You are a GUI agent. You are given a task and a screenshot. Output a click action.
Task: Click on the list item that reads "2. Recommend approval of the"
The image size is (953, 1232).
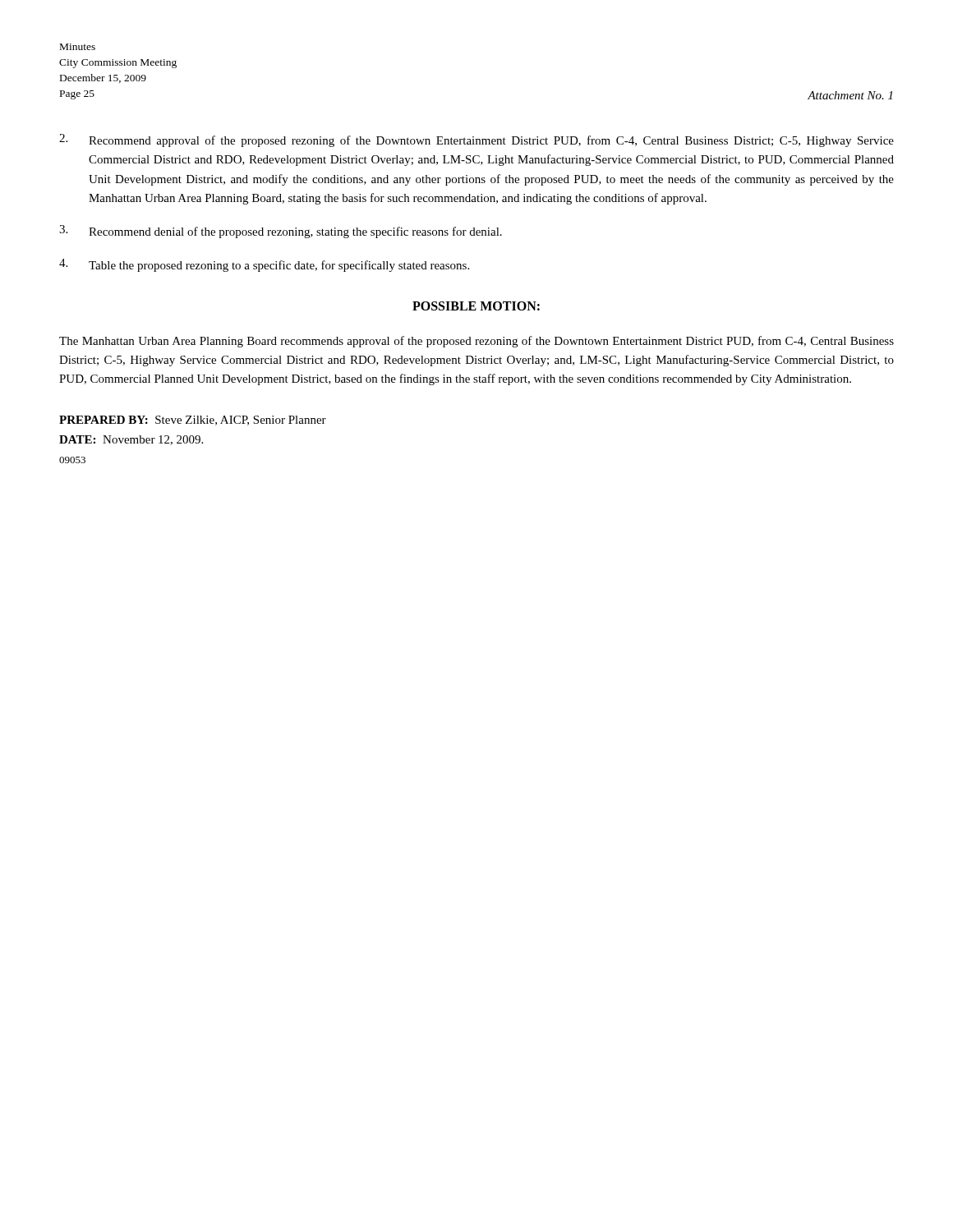(476, 170)
